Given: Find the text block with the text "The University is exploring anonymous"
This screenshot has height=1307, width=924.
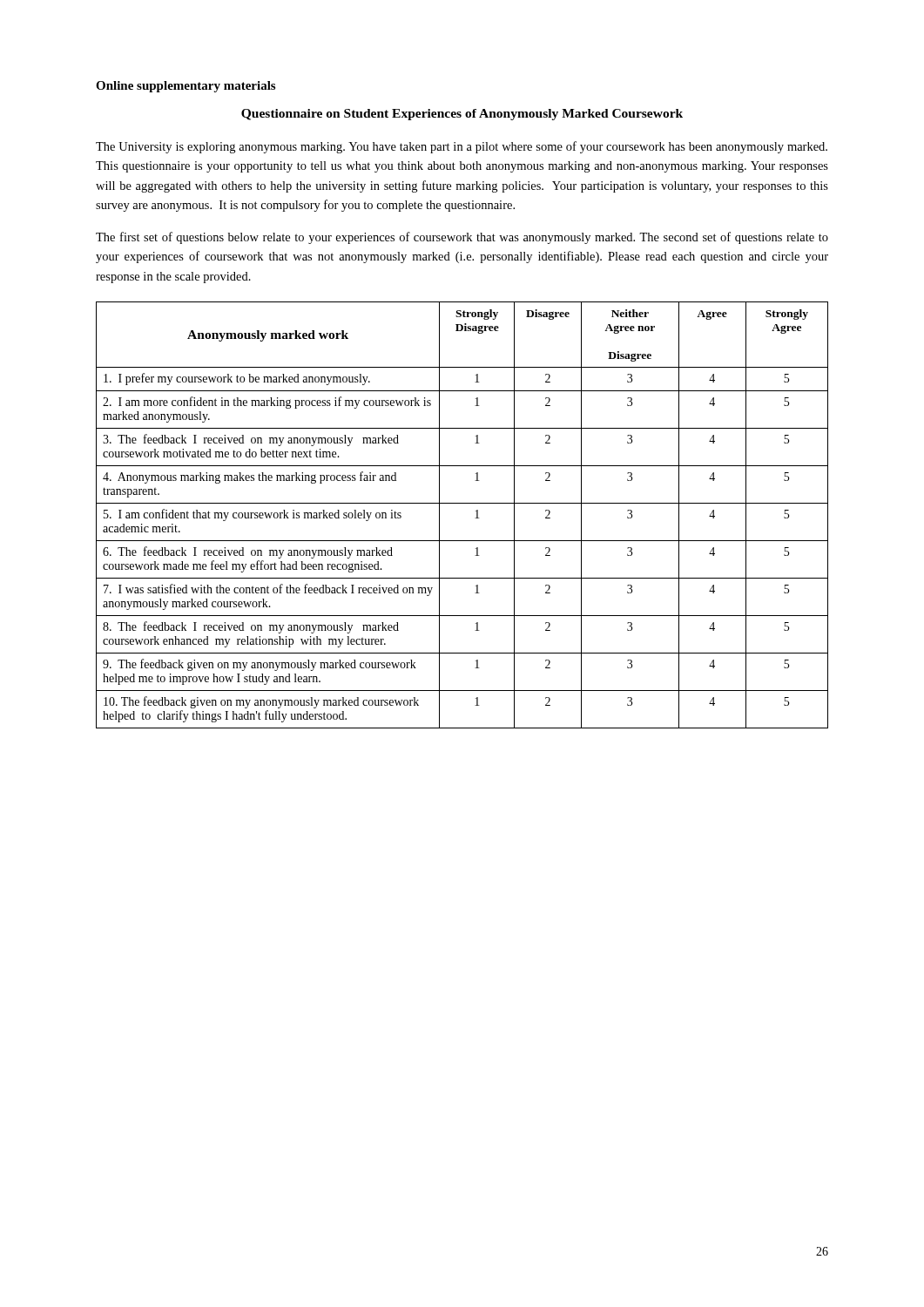Looking at the screenshot, I should click(x=462, y=176).
